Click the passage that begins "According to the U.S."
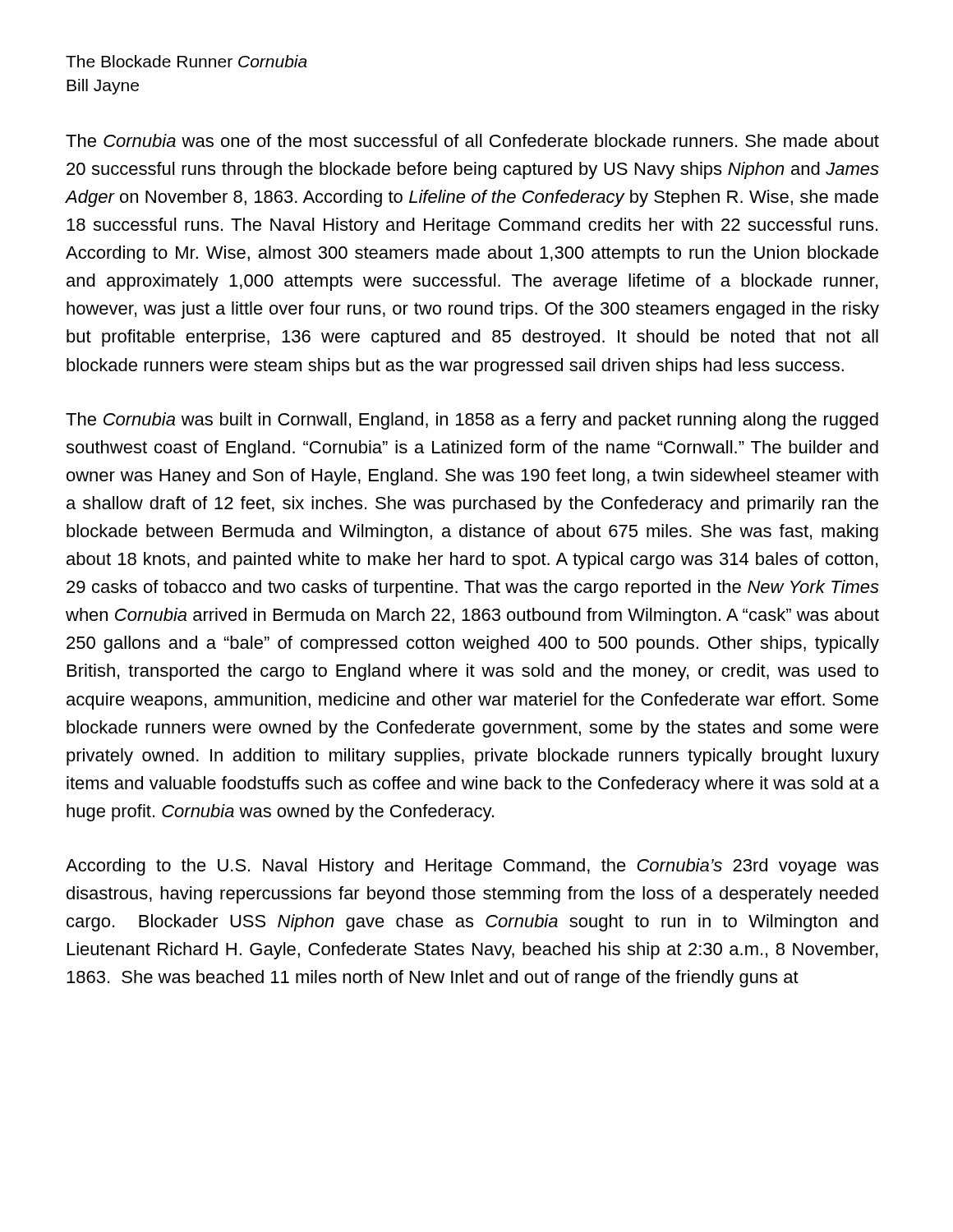Image resolution: width=953 pixels, height=1232 pixels. [472, 921]
